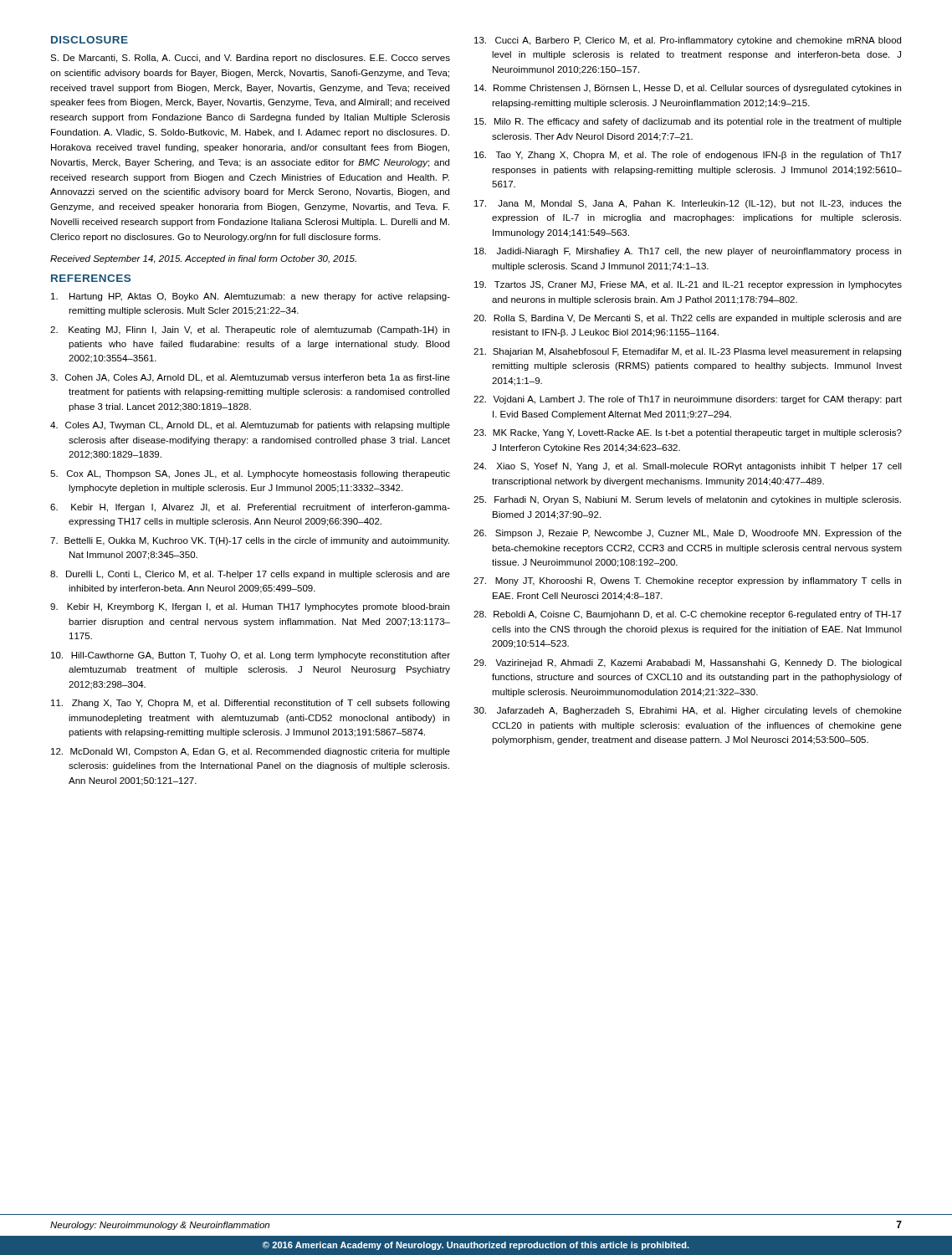This screenshot has height=1255, width=952.
Task: Select the list item containing "7. Bettelli E, Oukka M, Kuchroo VK."
Action: [x=250, y=547]
